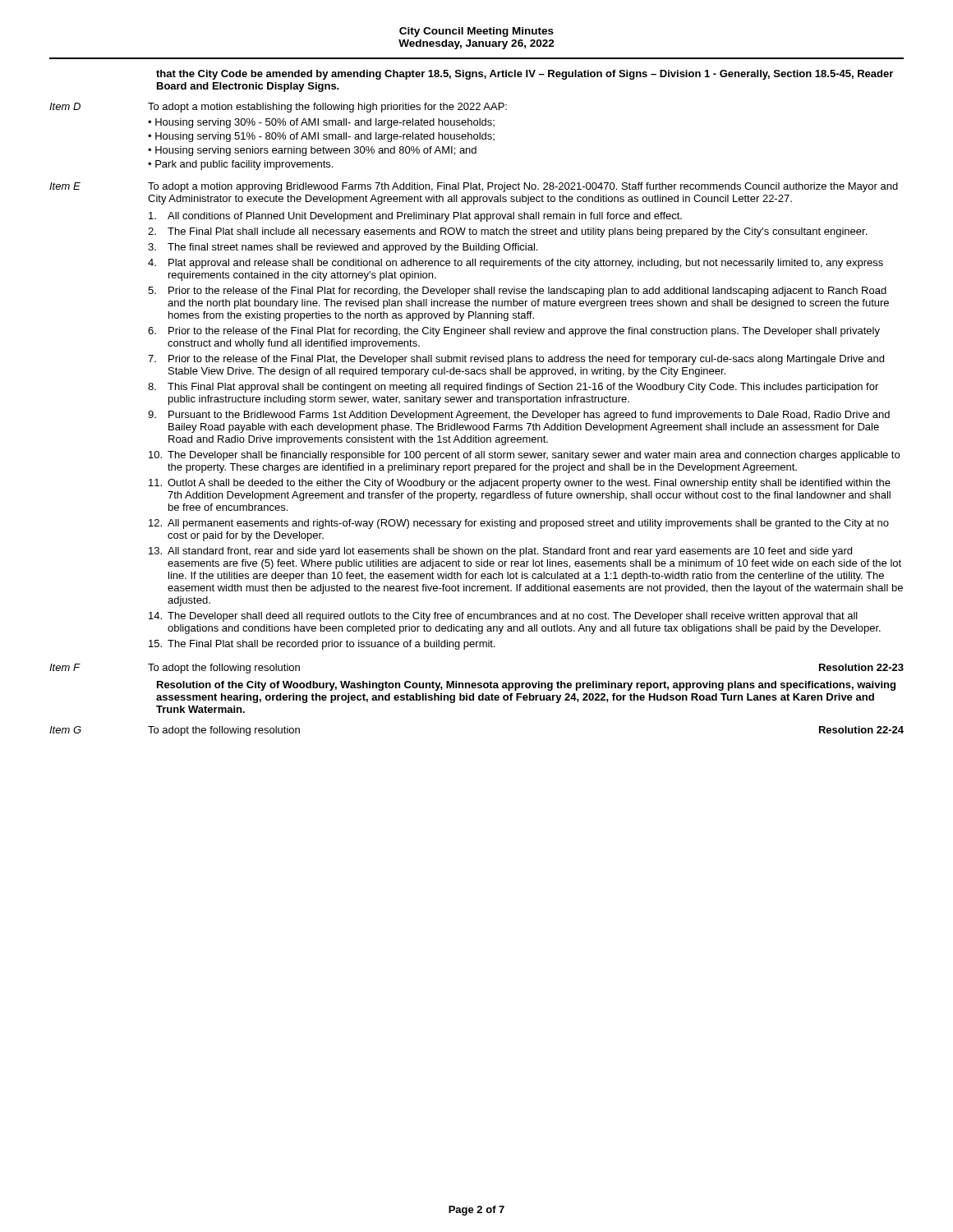
Task: Where is the passage that starts "8.This Final Plat approval shall"?
Action: pos(526,393)
